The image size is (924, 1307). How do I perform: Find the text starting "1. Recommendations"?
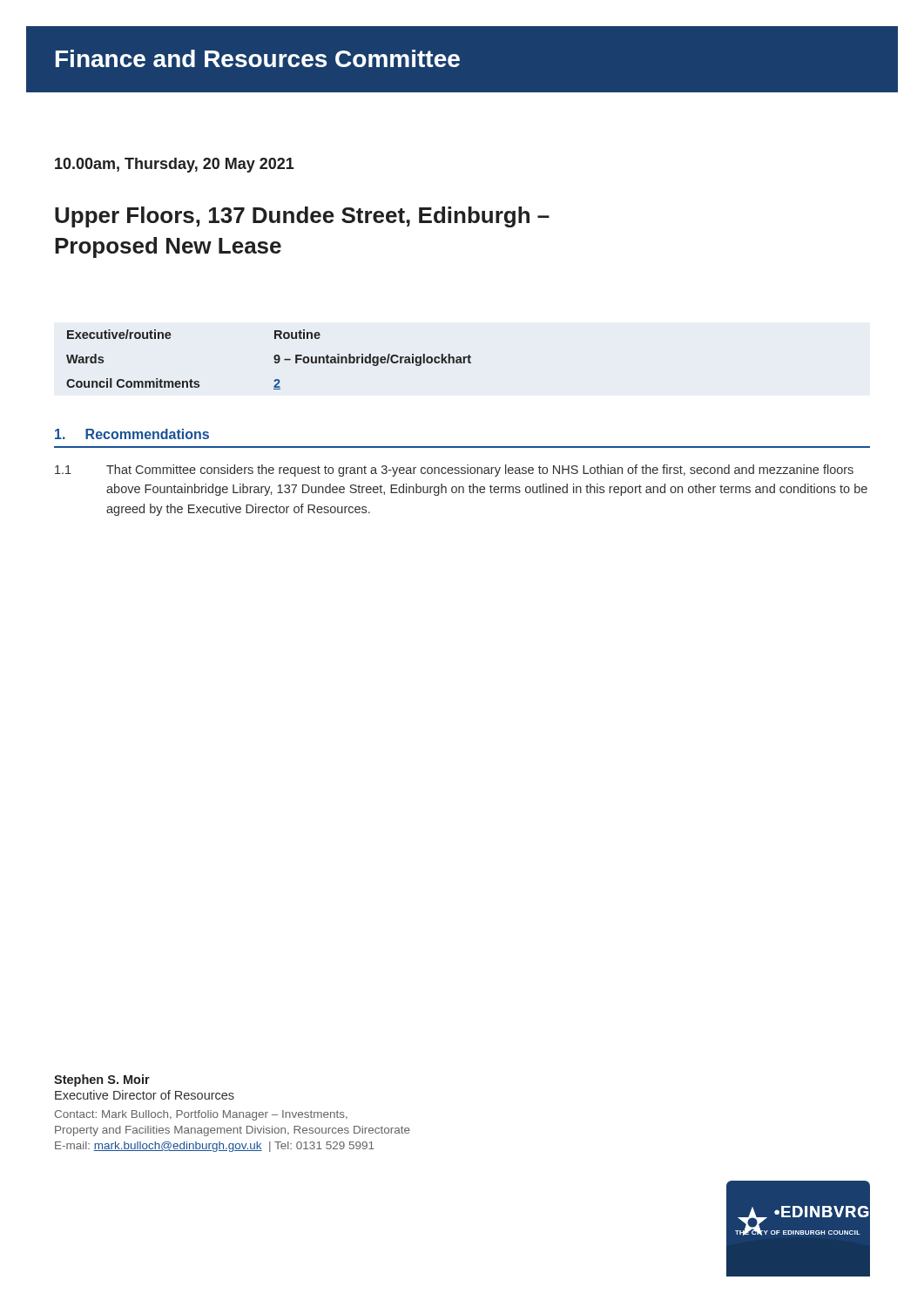pos(132,434)
